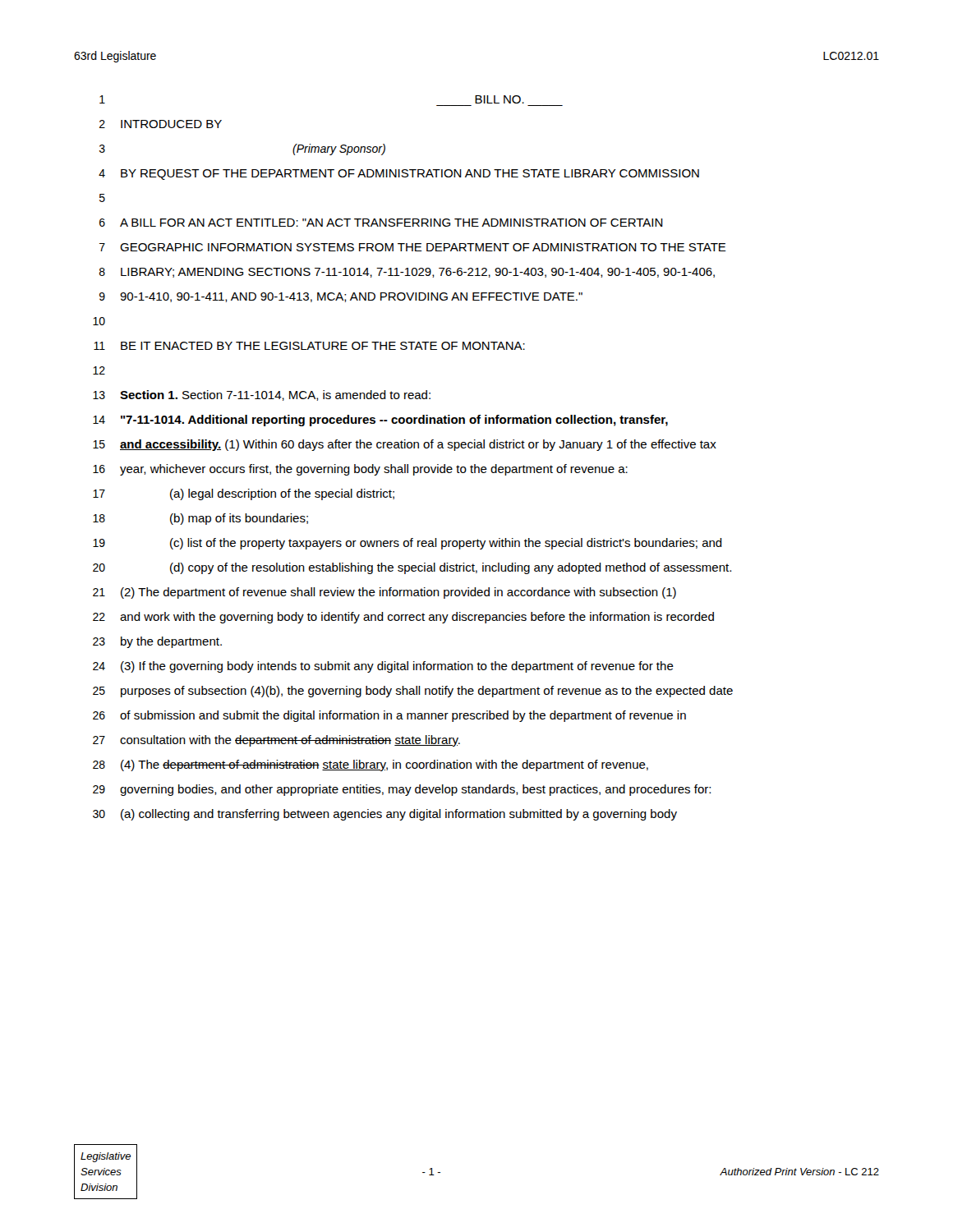Click where it says "2 INTRODUCED BY"
This screenshot has width=953, height=1232.
[x=161, y=124]
